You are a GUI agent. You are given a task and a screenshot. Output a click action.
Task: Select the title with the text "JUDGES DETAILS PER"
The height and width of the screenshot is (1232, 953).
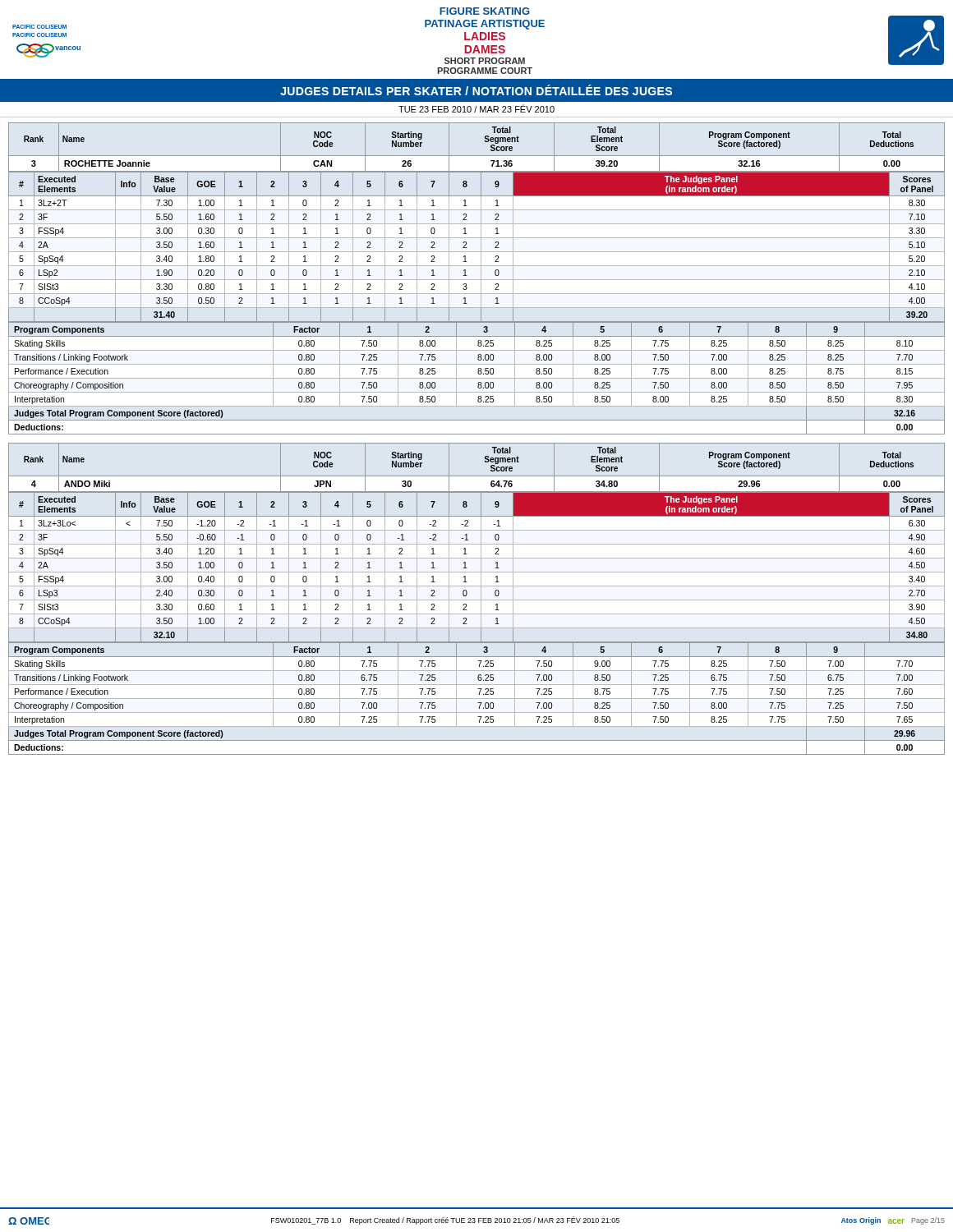(476, 91)
